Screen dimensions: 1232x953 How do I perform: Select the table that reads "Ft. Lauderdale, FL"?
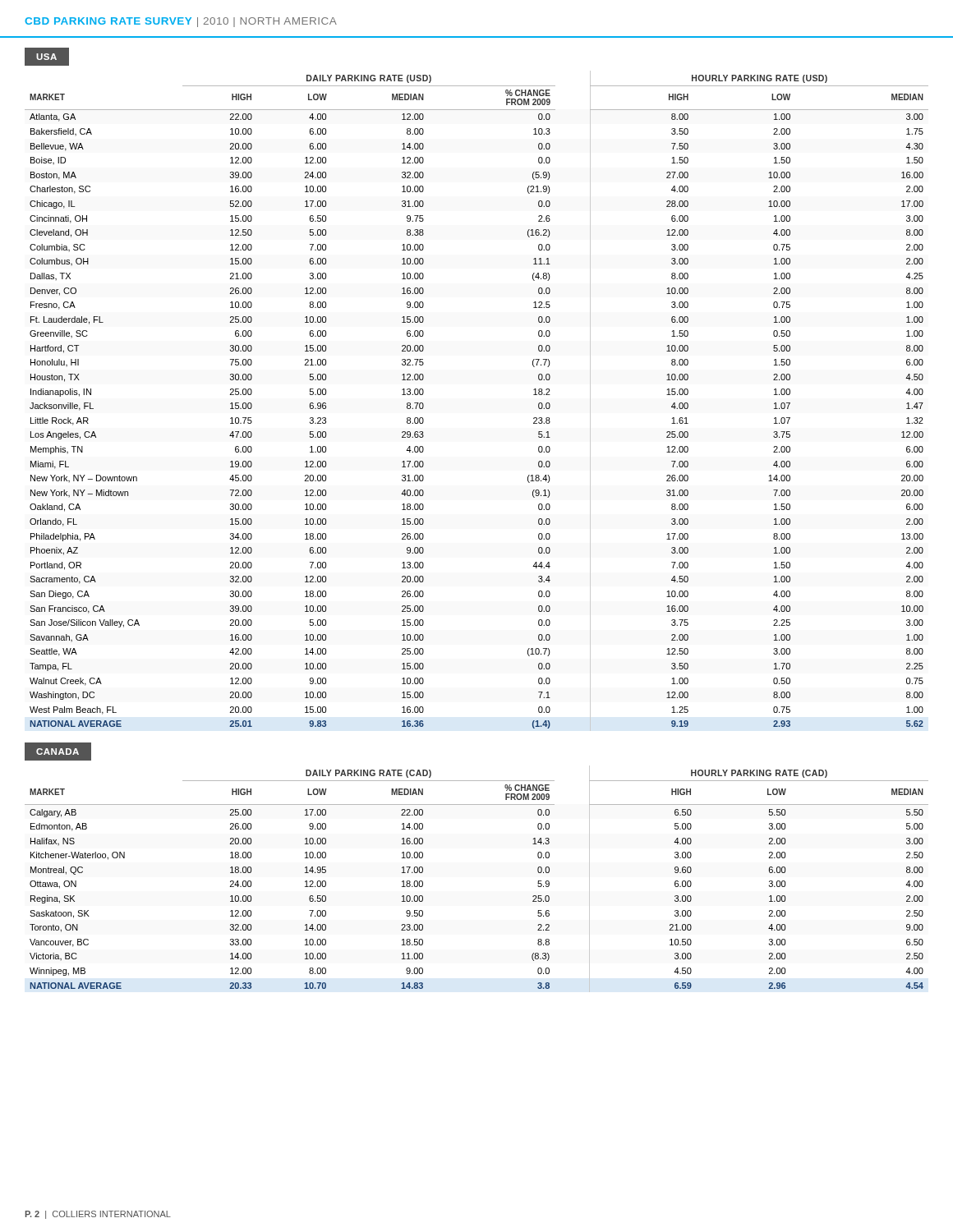(x=476, y=401)
